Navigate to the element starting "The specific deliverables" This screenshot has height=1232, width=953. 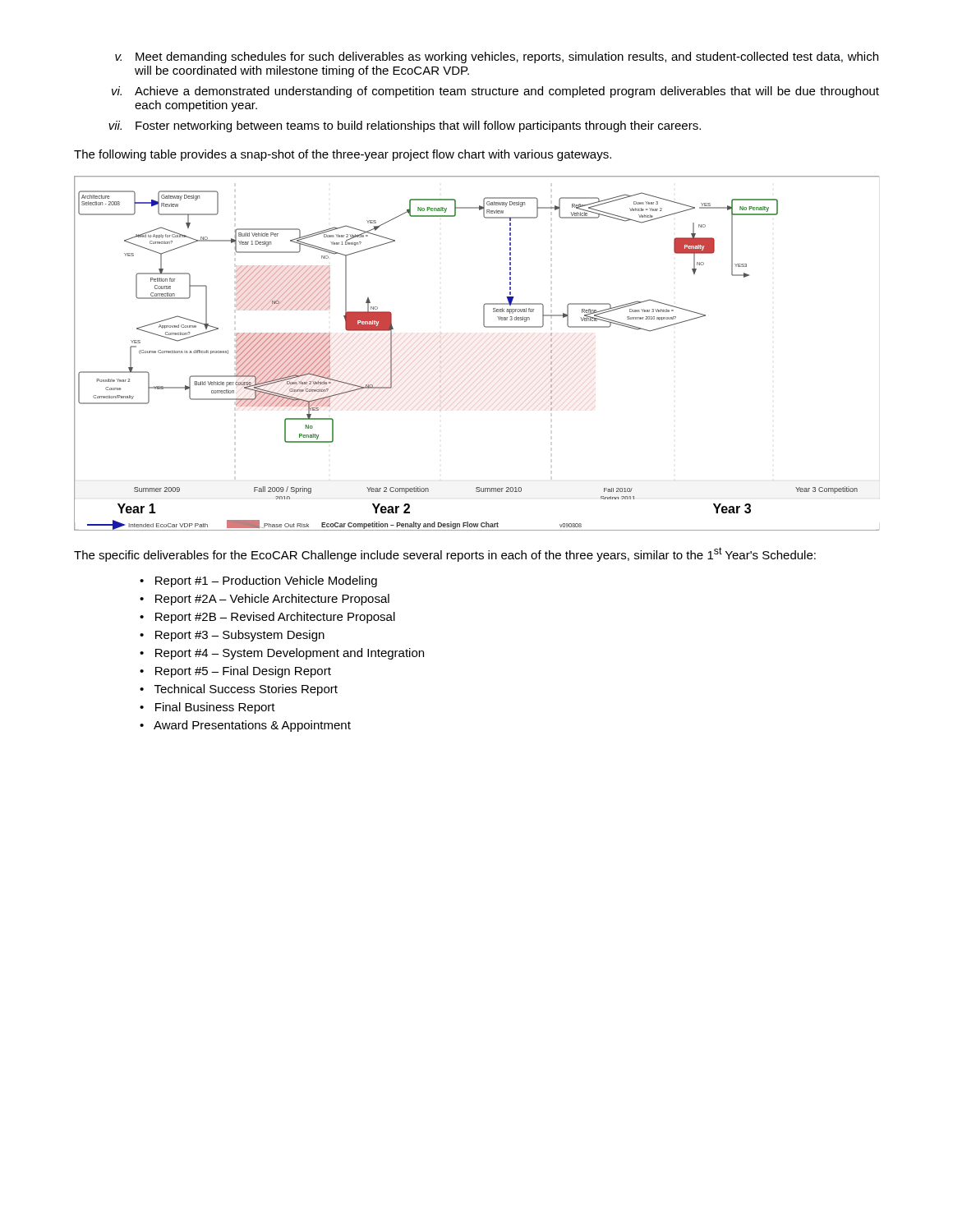pos(445,554)
